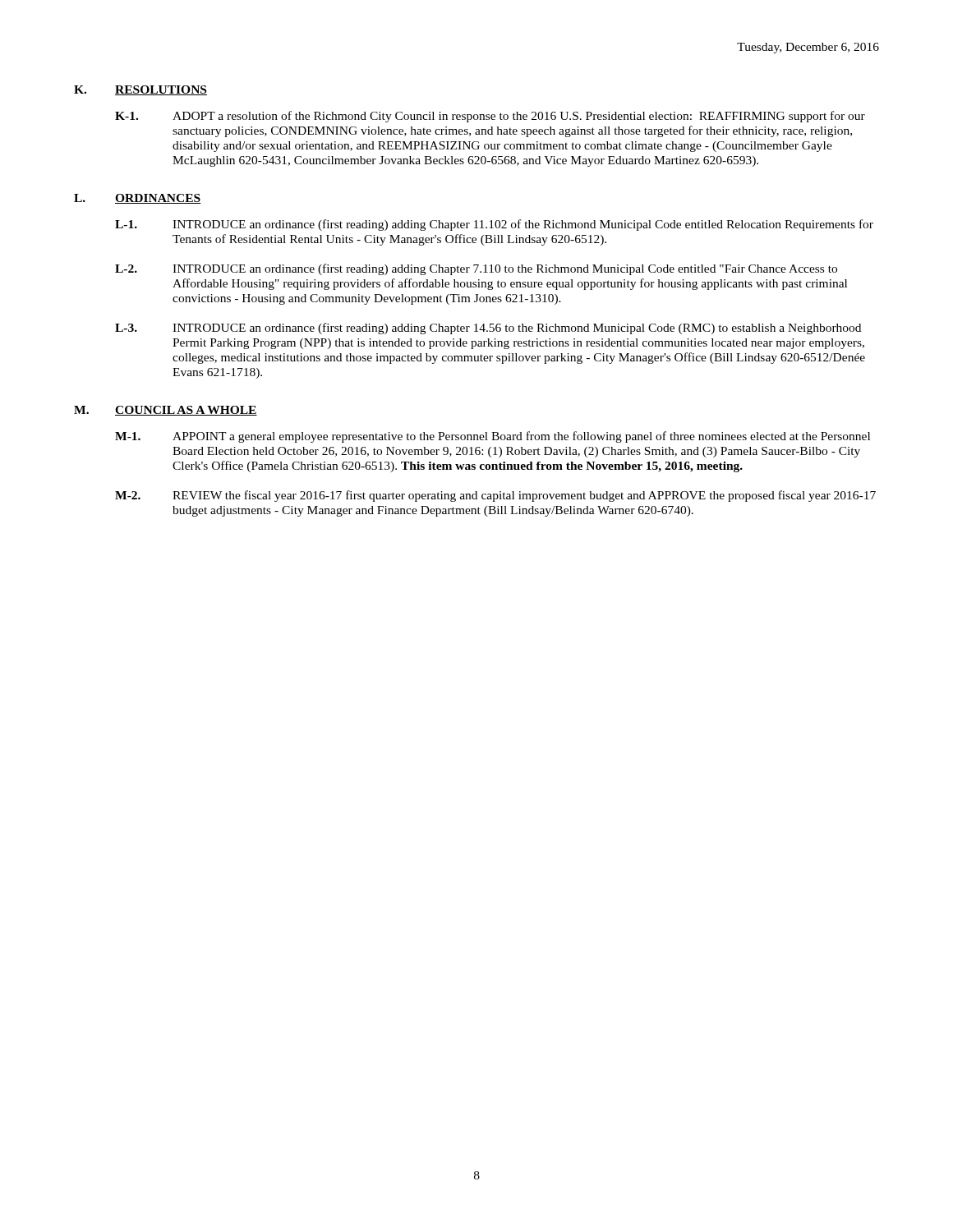953x1232 pixels.
Task: Click the passage that begins "L-2. INTRODUCE an"
Action: point(497,283)
